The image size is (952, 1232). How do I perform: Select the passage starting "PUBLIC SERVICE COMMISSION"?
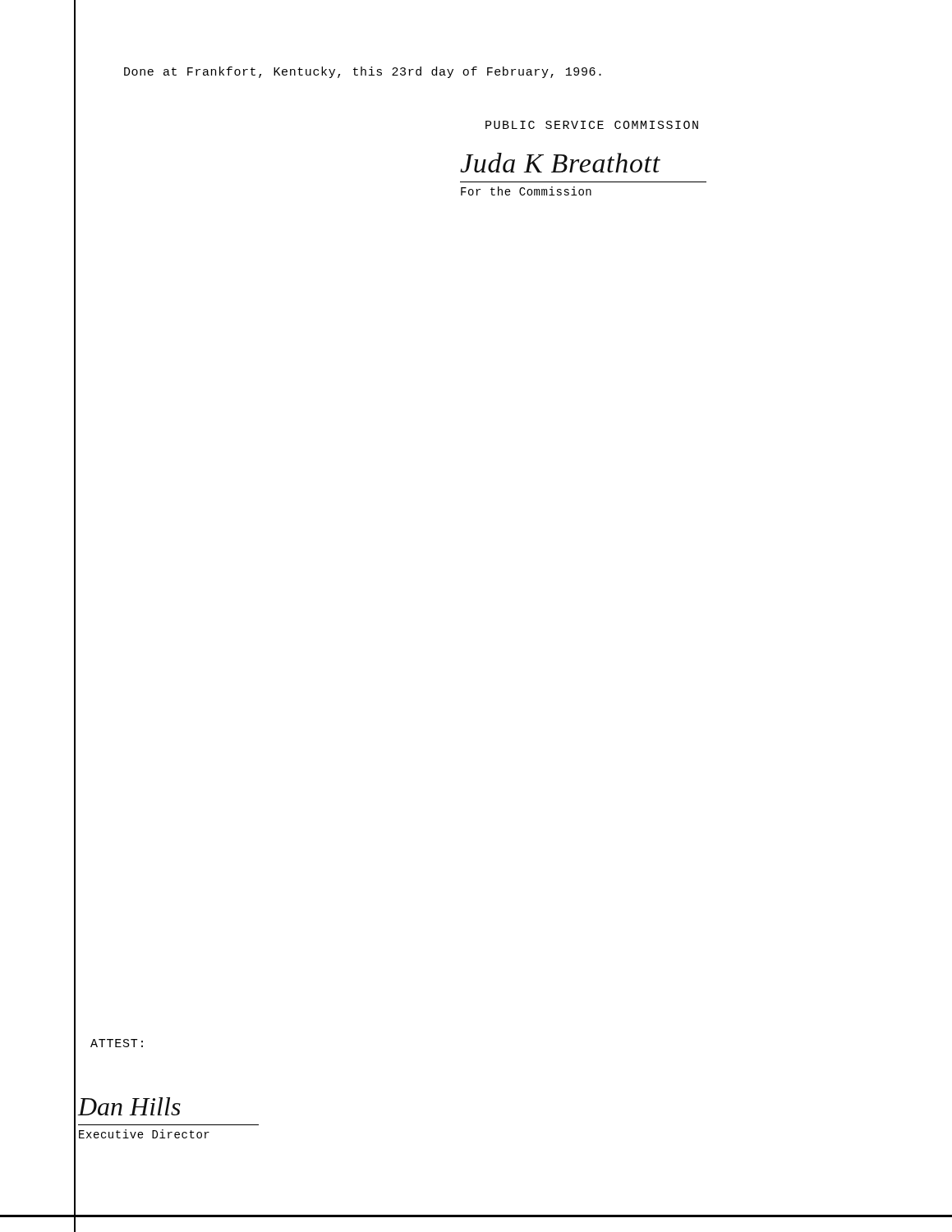click(x=592, y=126)
